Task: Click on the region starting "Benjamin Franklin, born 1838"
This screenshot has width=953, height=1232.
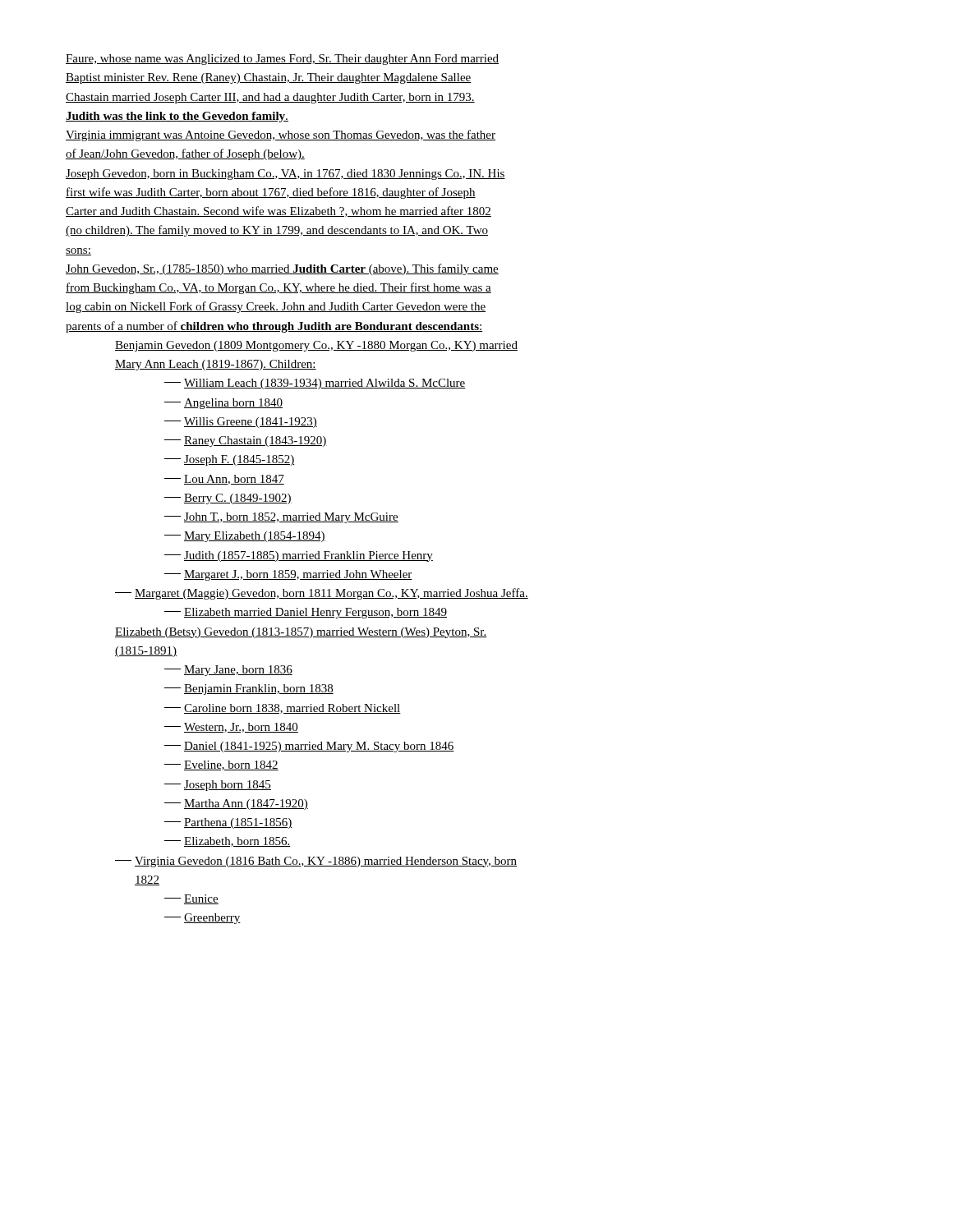Action: [249, 689]
